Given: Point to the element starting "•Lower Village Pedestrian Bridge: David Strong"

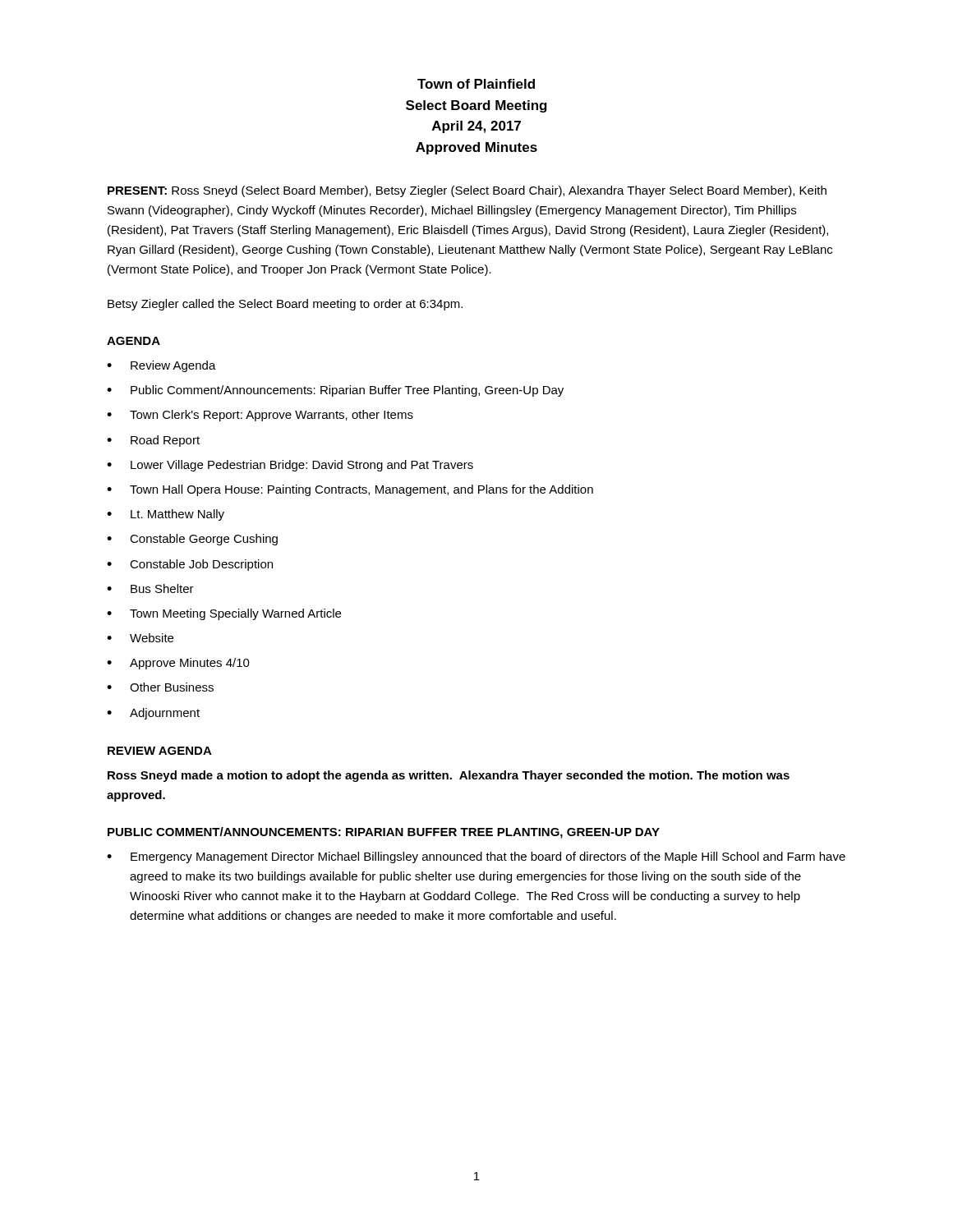Looking at the screenshot, I should tap(290, 465).
